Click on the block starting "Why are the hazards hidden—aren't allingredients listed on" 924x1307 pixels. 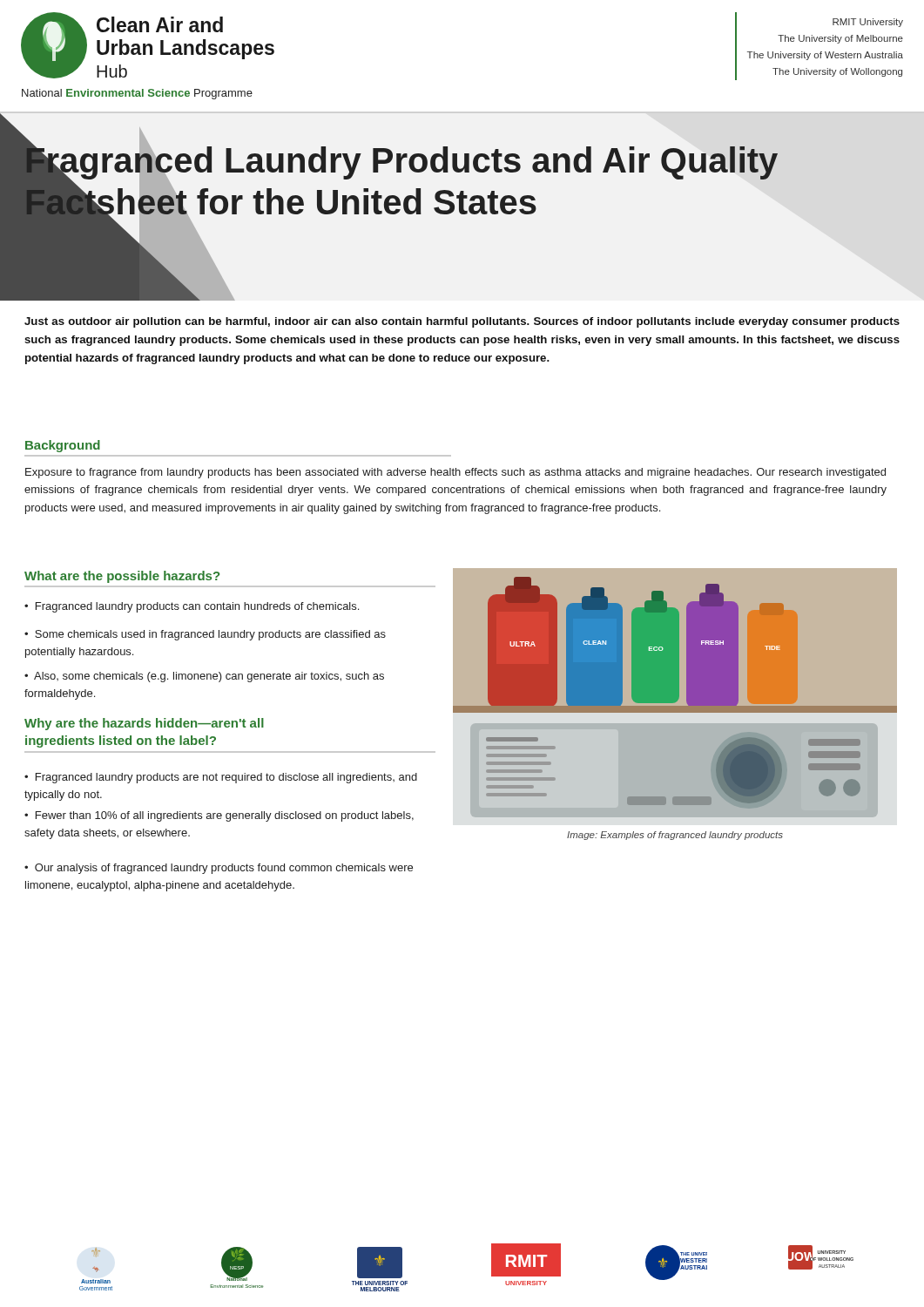point(230,734)
